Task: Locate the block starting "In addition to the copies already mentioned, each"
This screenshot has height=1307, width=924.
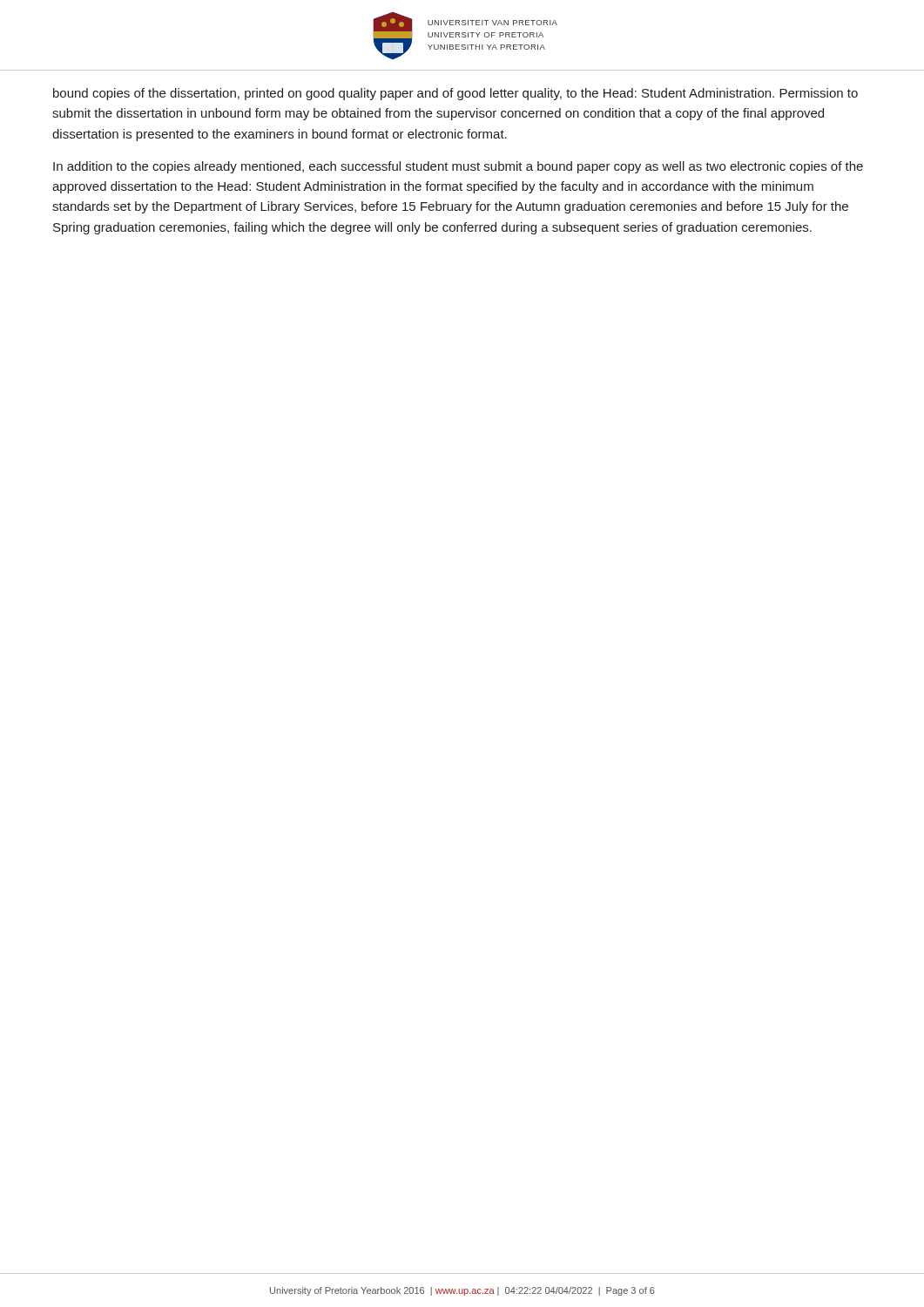Action: point(462,196)
